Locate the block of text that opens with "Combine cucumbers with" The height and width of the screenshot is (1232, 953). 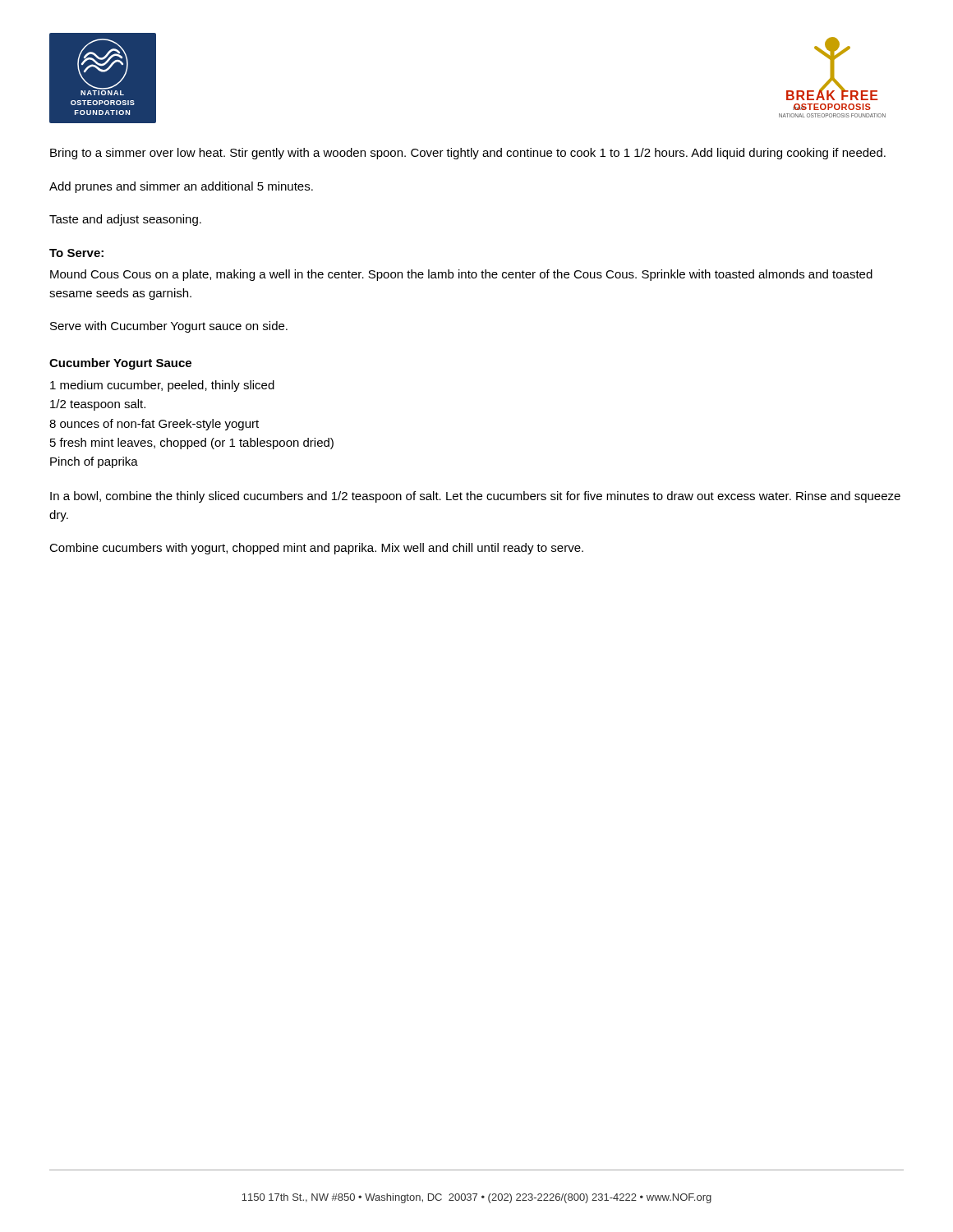tap(317, 548)
